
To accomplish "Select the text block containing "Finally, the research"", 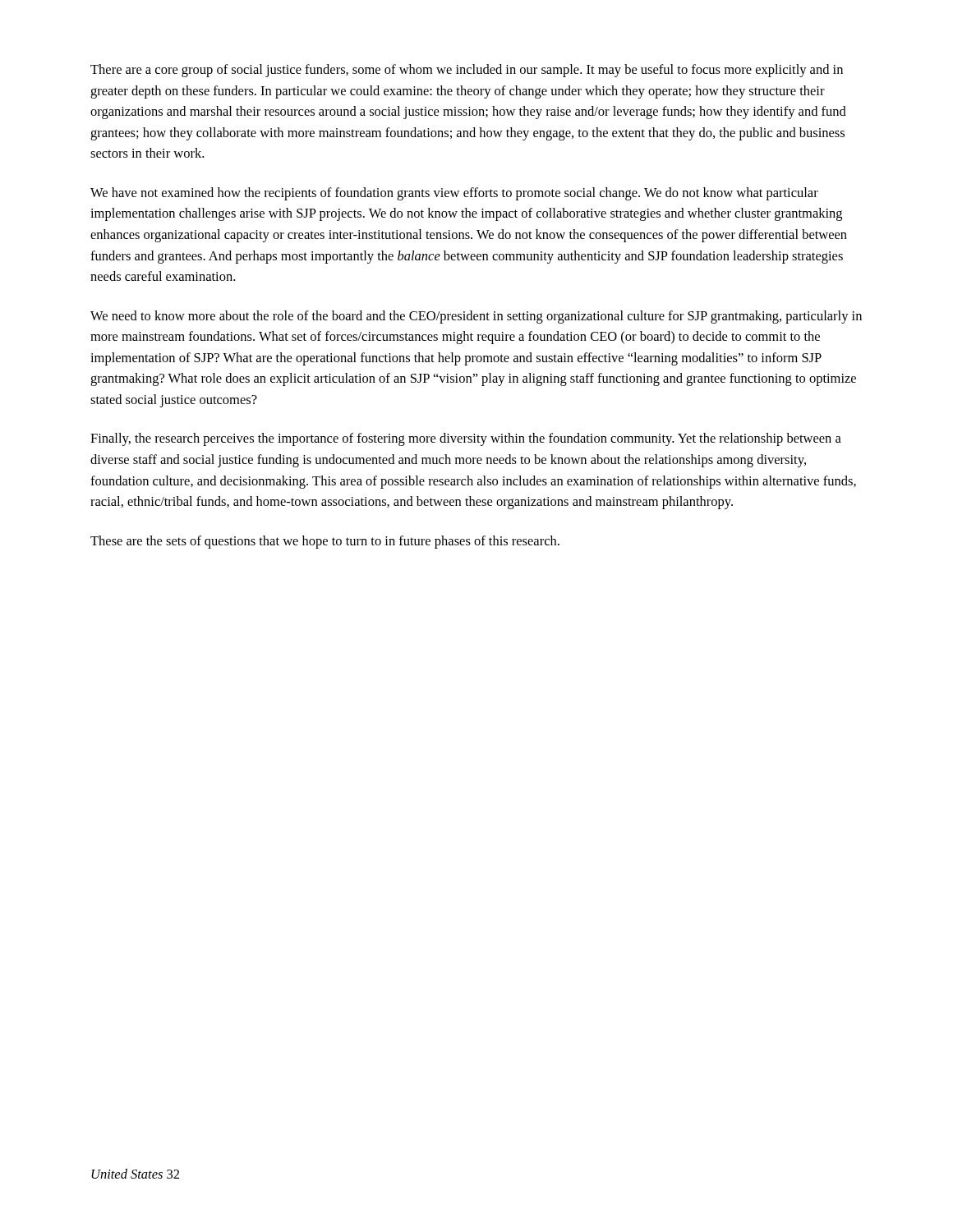I will pos(473,470).
